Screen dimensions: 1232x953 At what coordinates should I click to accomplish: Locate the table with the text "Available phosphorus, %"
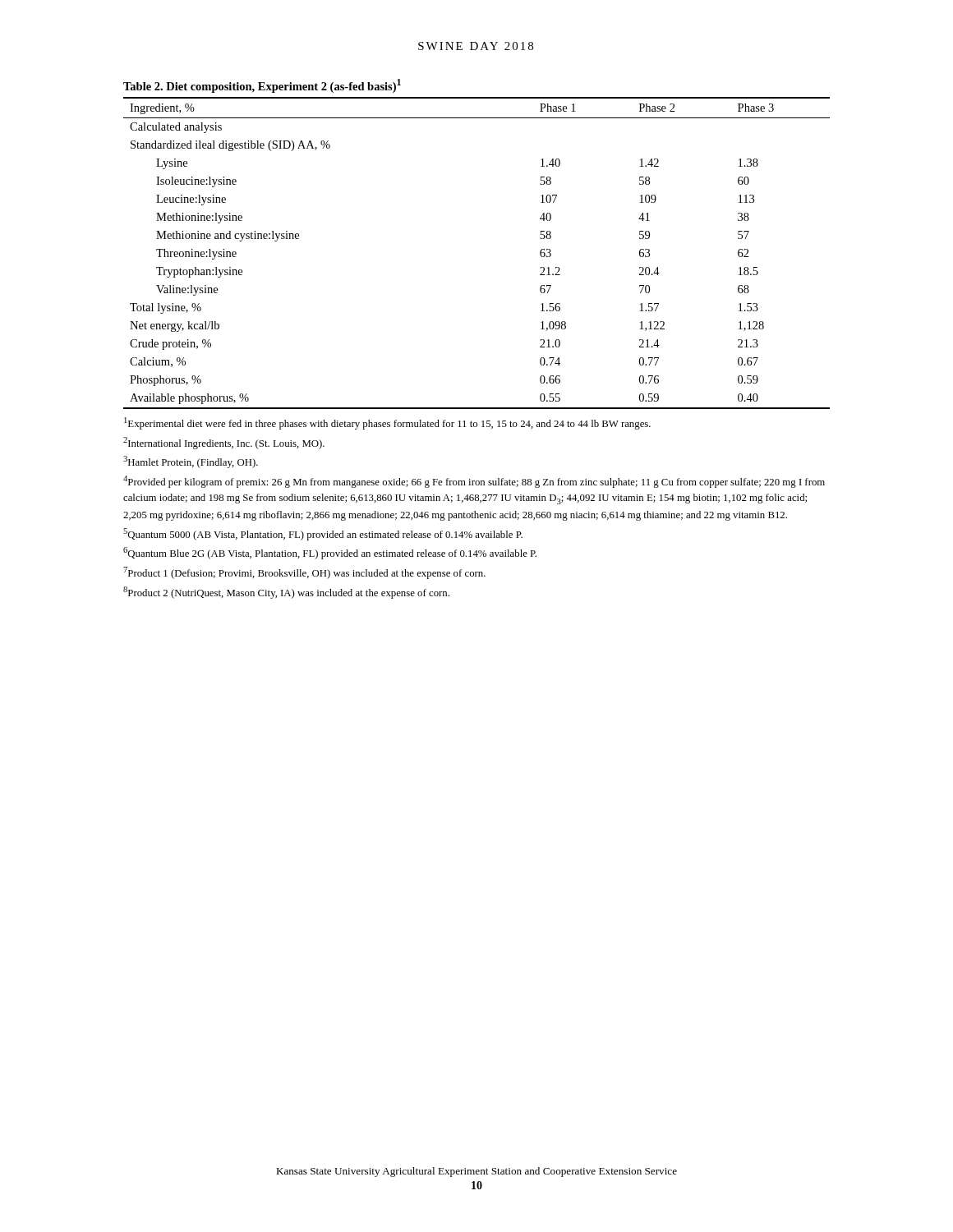(x=476, y=253)
